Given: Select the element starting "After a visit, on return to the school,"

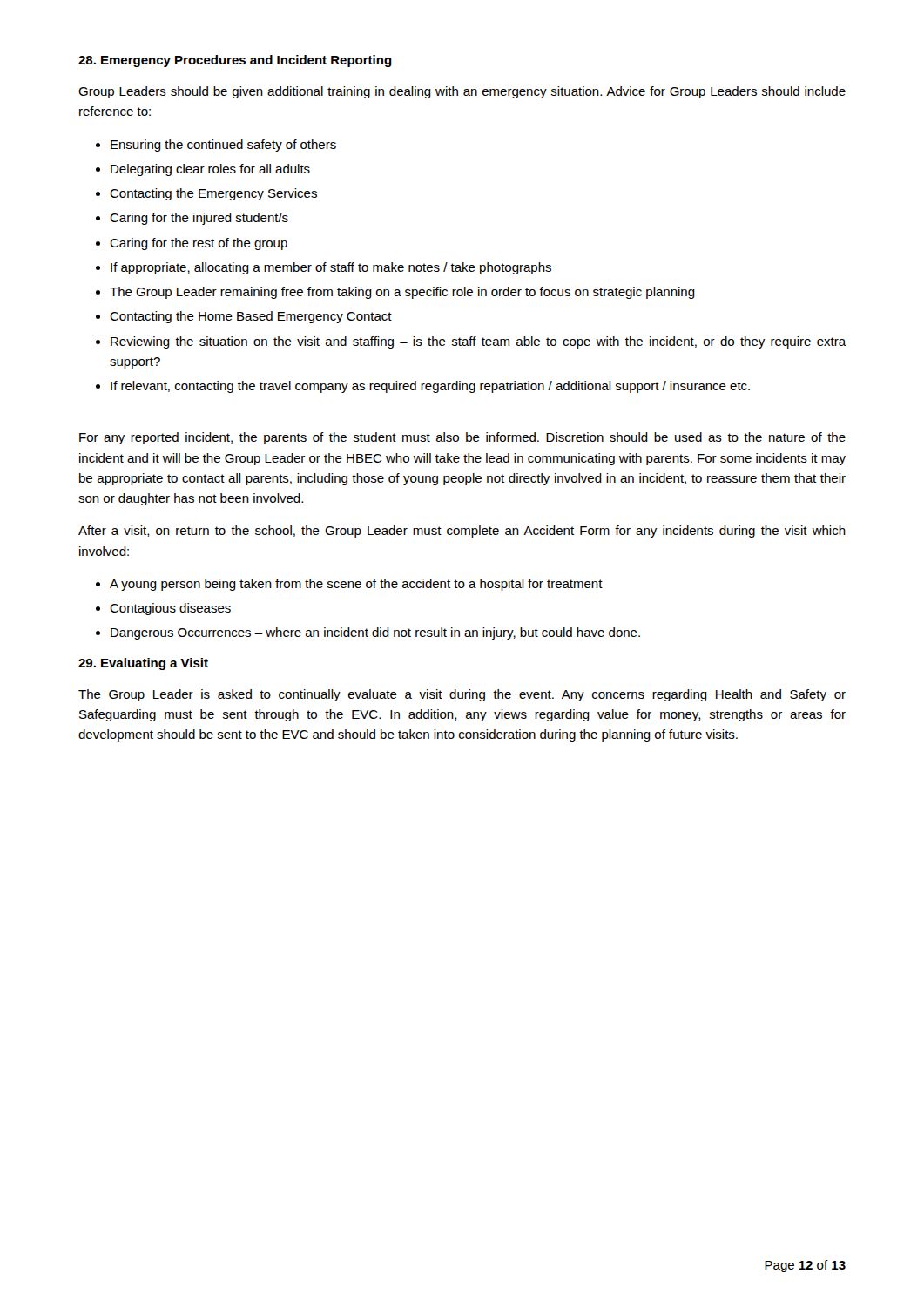Looking at the screenshot, I should (x=462, y=541).
